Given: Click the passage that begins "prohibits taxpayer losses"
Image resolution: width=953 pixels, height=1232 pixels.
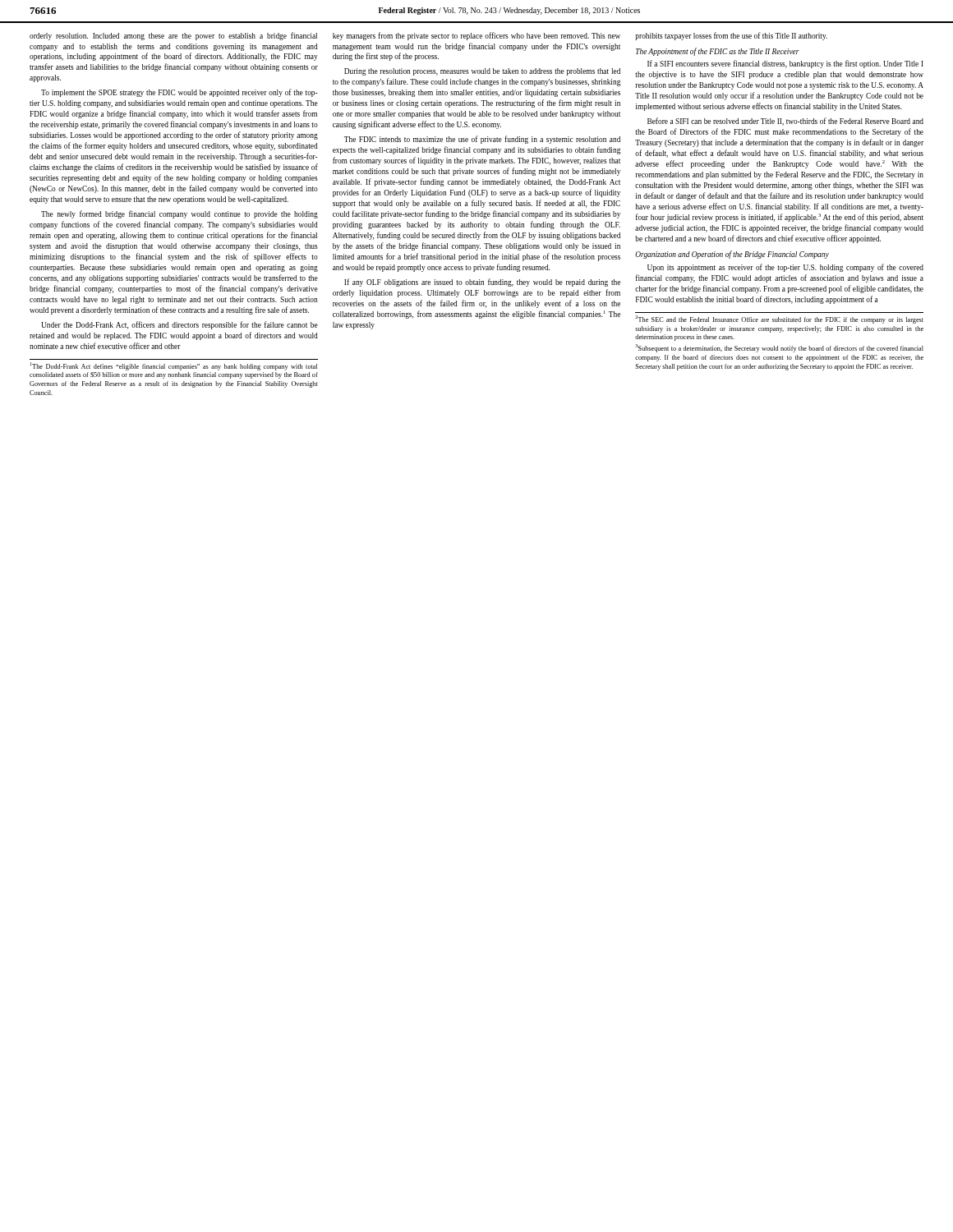Looking at the screenshot, I should 779,36.
